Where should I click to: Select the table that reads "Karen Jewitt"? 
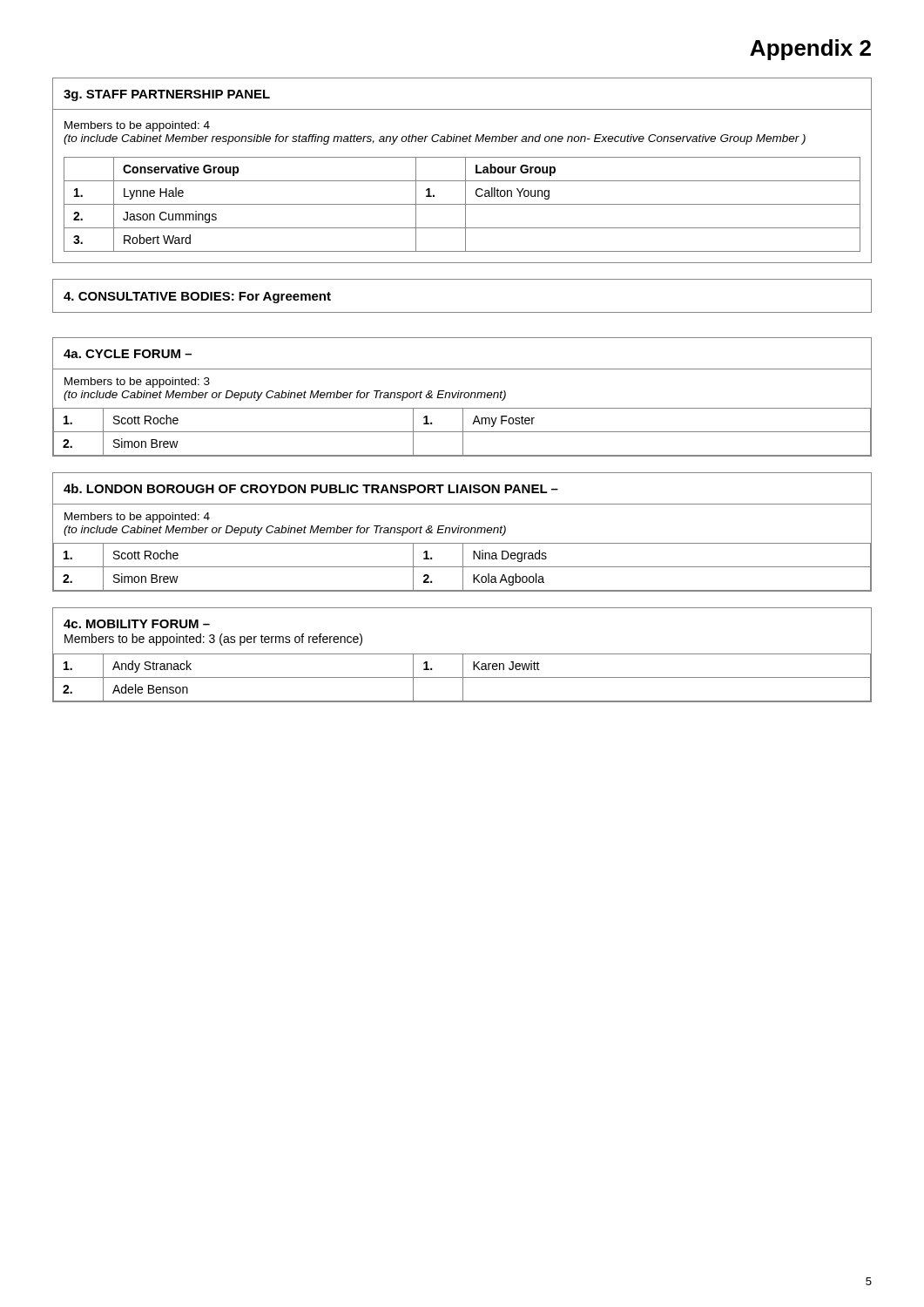462,655
